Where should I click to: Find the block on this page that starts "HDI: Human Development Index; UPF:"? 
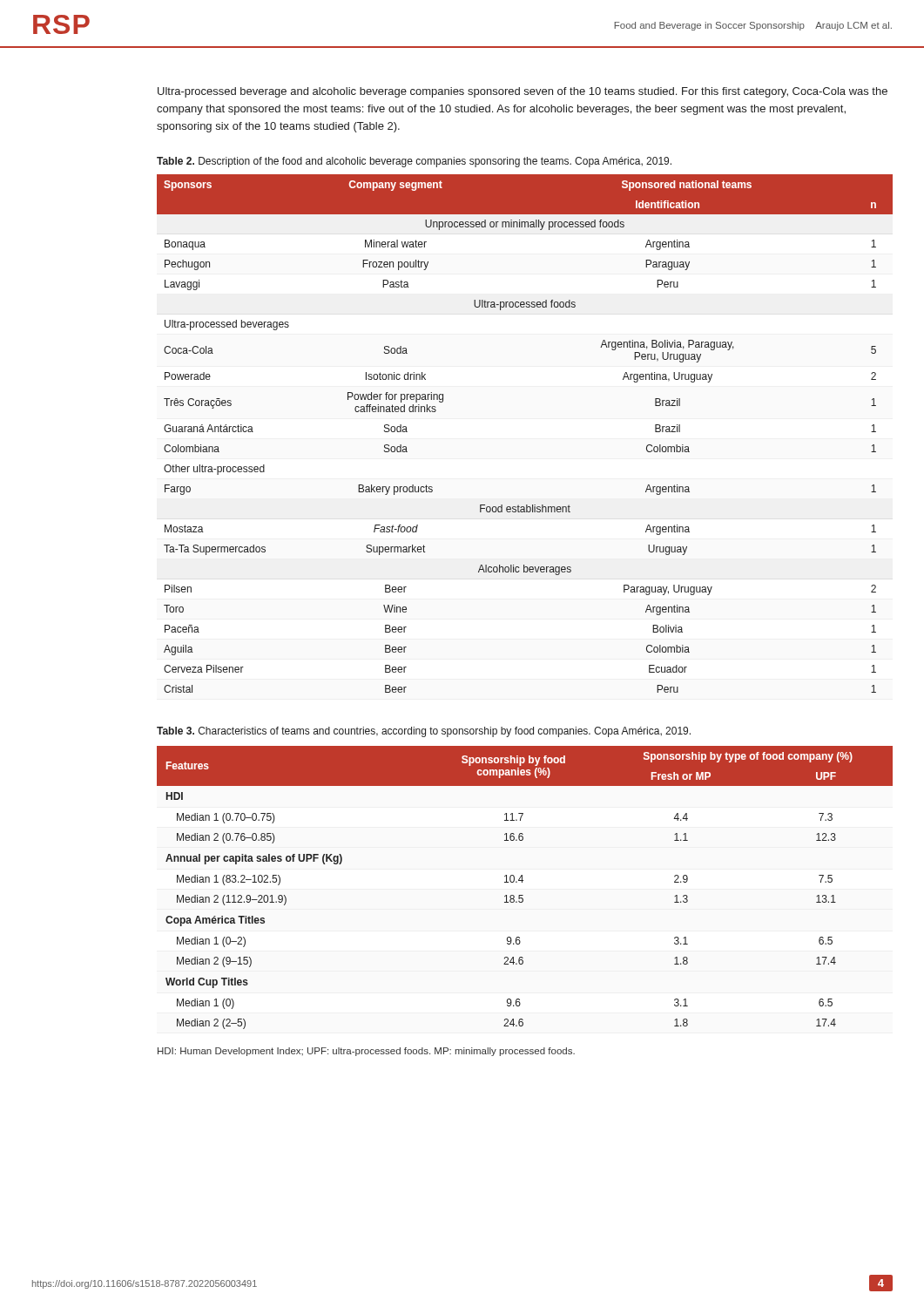(x=366, y=1051)
